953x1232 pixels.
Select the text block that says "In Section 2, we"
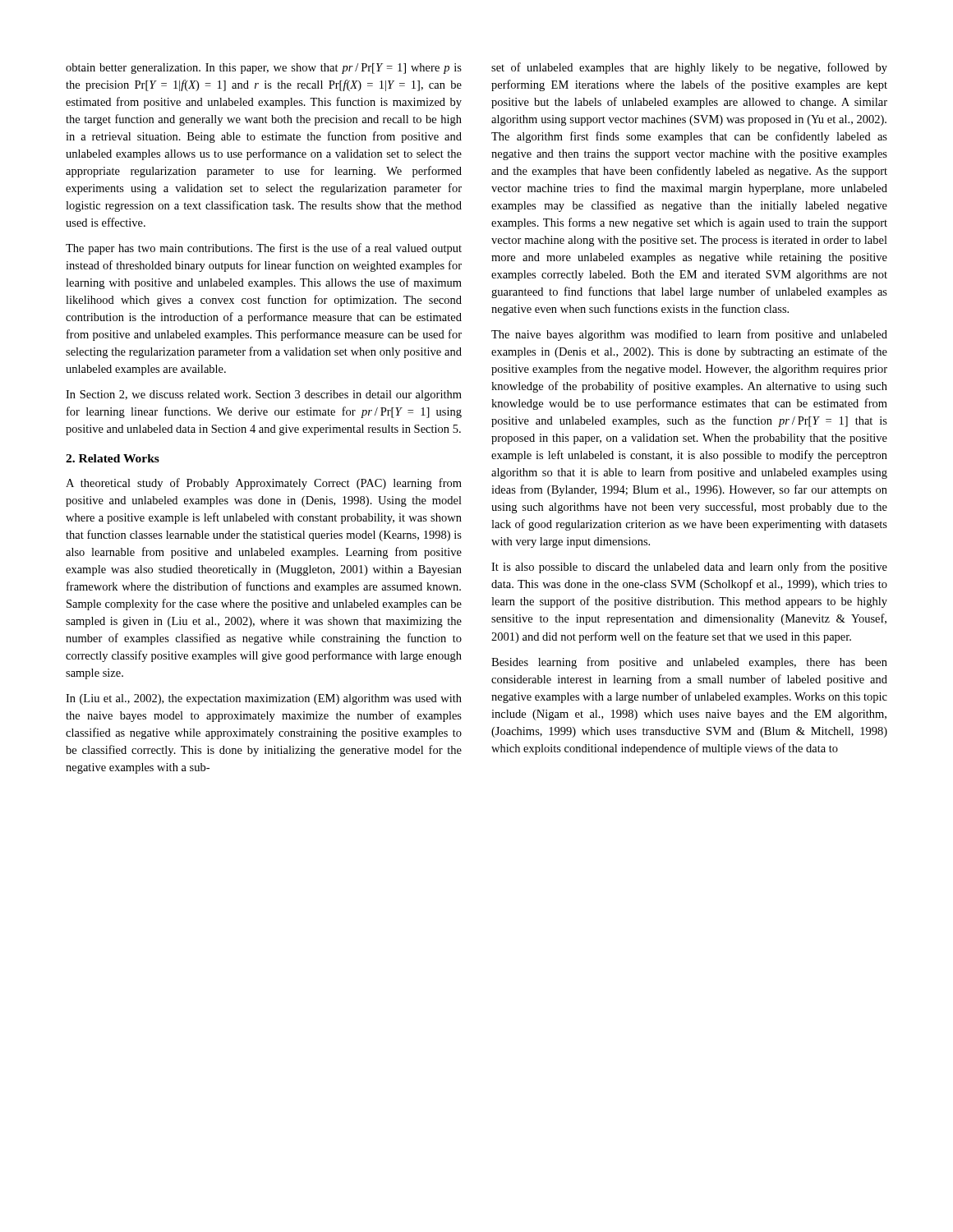pos(264,412)
